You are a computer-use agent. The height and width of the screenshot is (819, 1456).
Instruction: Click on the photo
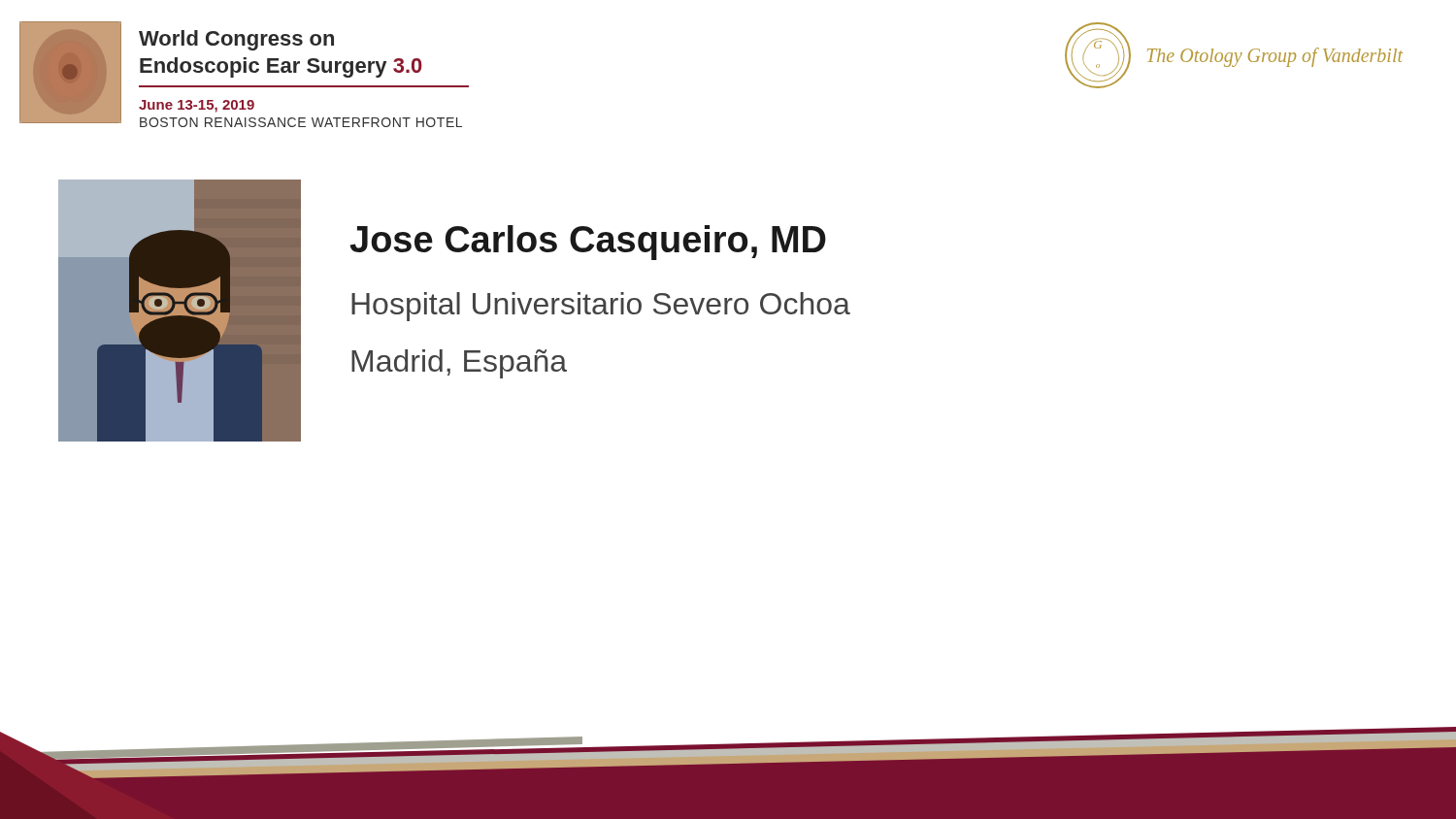click(x=180, y=311)
